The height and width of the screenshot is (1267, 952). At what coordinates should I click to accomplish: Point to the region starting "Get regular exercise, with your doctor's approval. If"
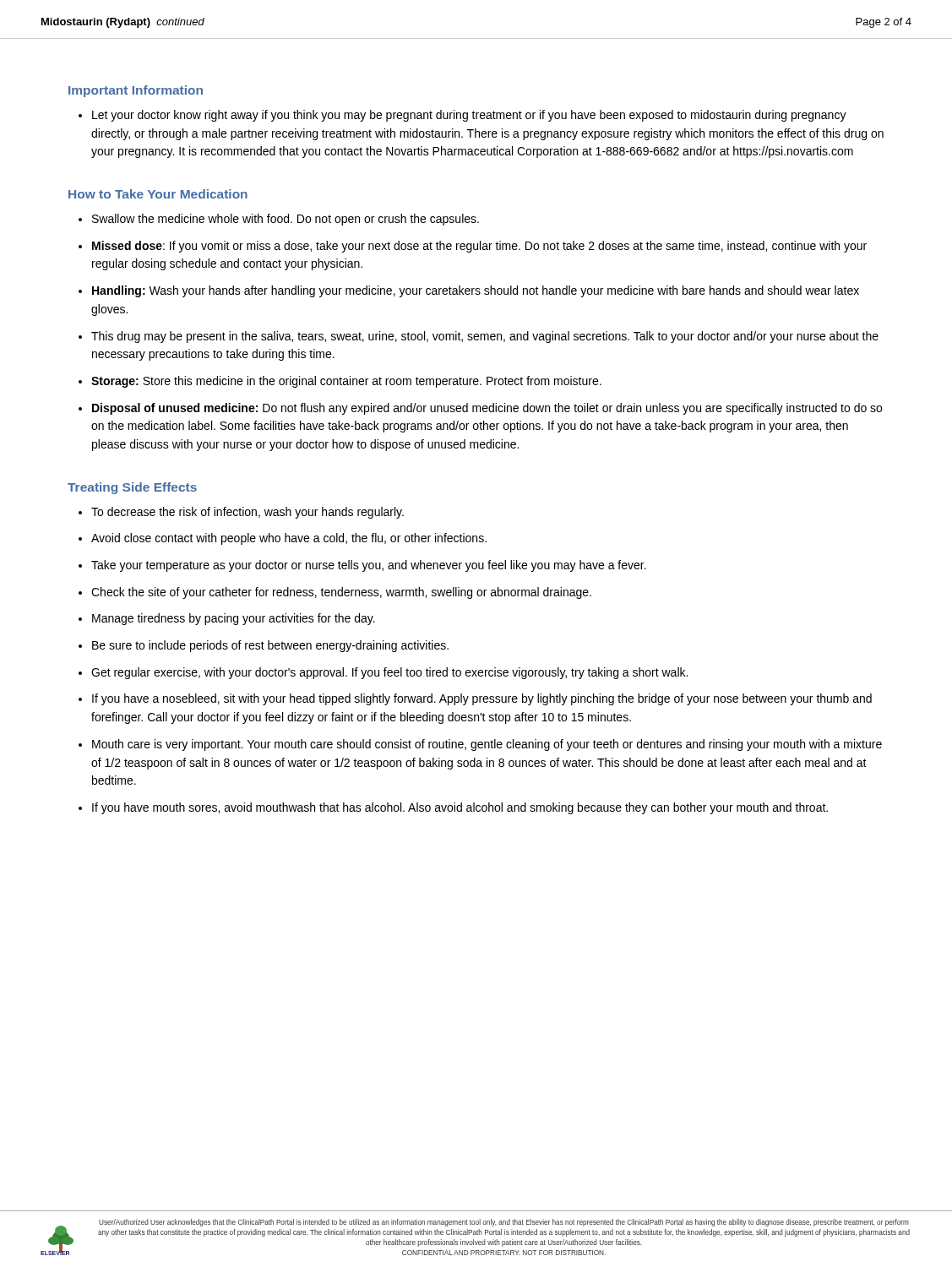pos(390,672)
